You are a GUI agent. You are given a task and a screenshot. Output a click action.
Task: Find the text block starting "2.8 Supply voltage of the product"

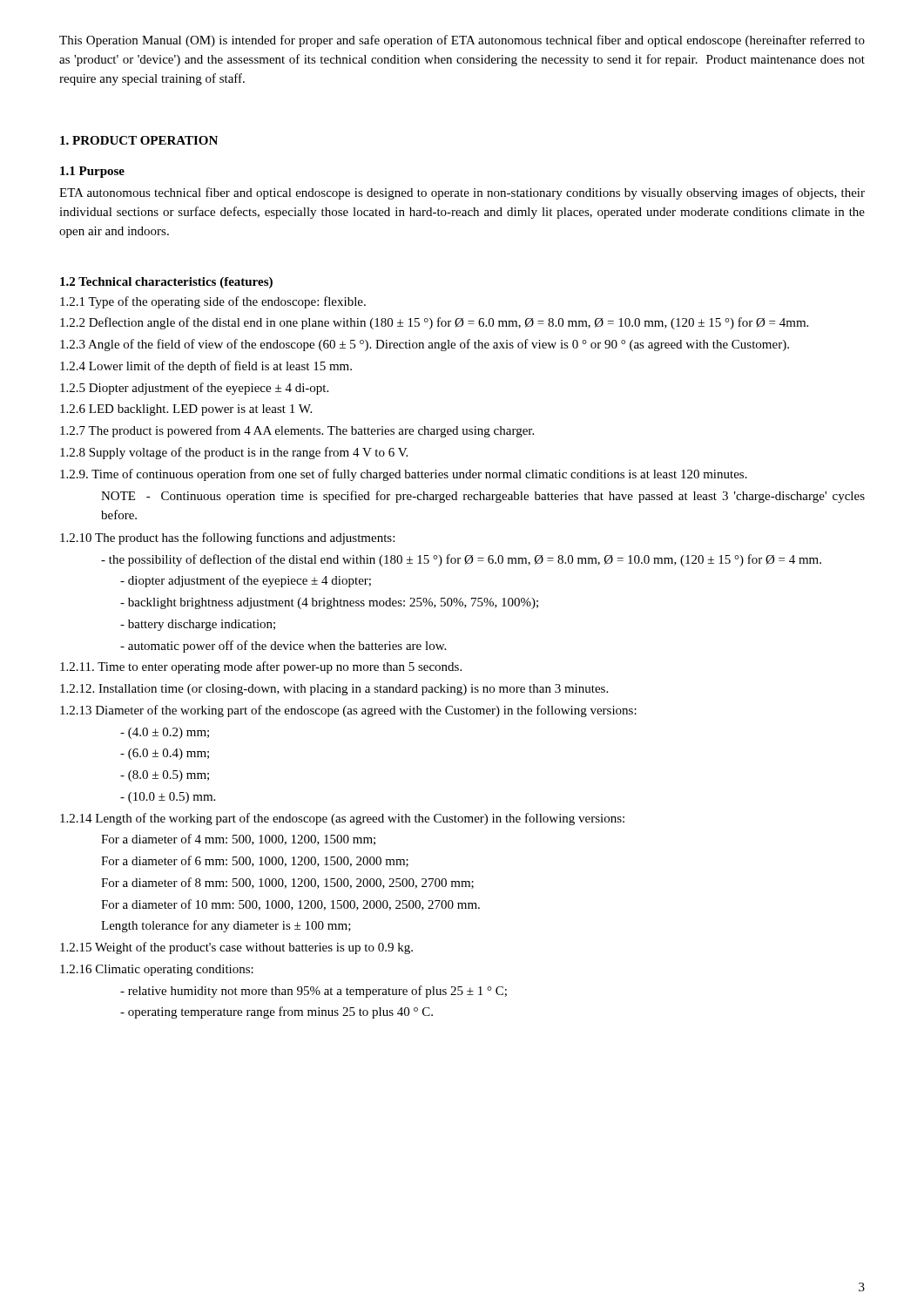click(234, 452)
